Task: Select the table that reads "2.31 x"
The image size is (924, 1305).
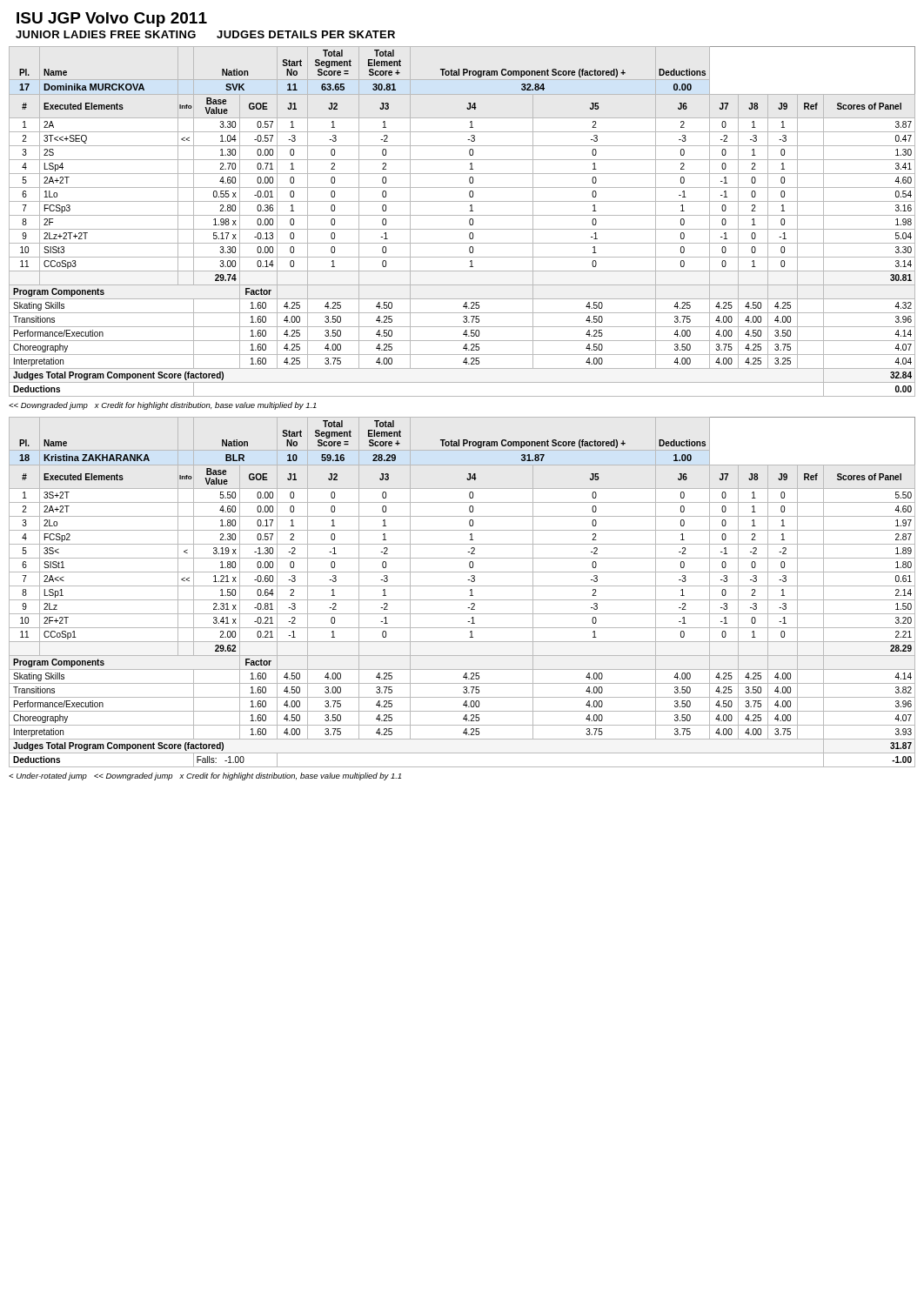Action: 462,592
